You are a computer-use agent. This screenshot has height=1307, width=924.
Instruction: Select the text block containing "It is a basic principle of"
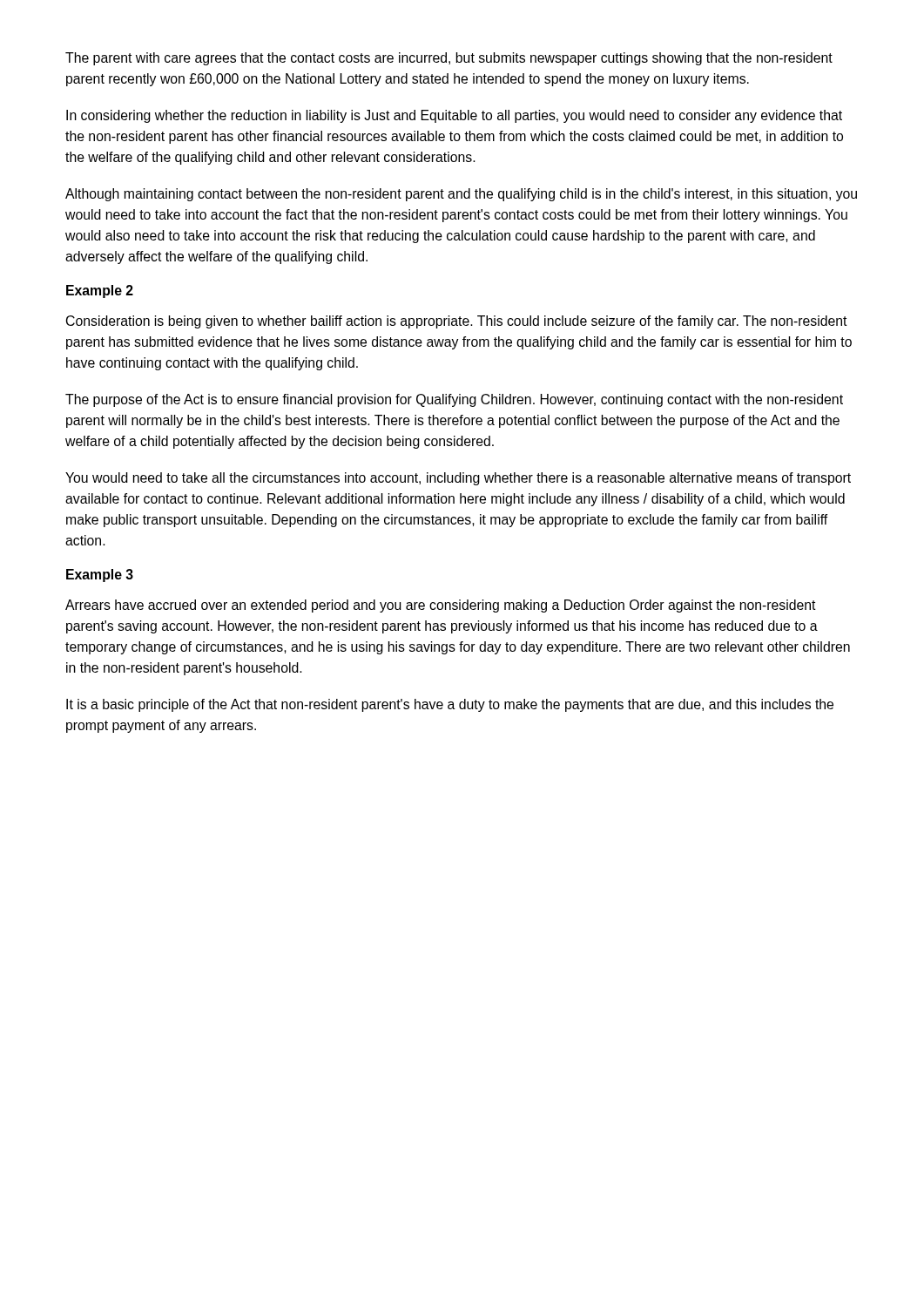(450, 715)
